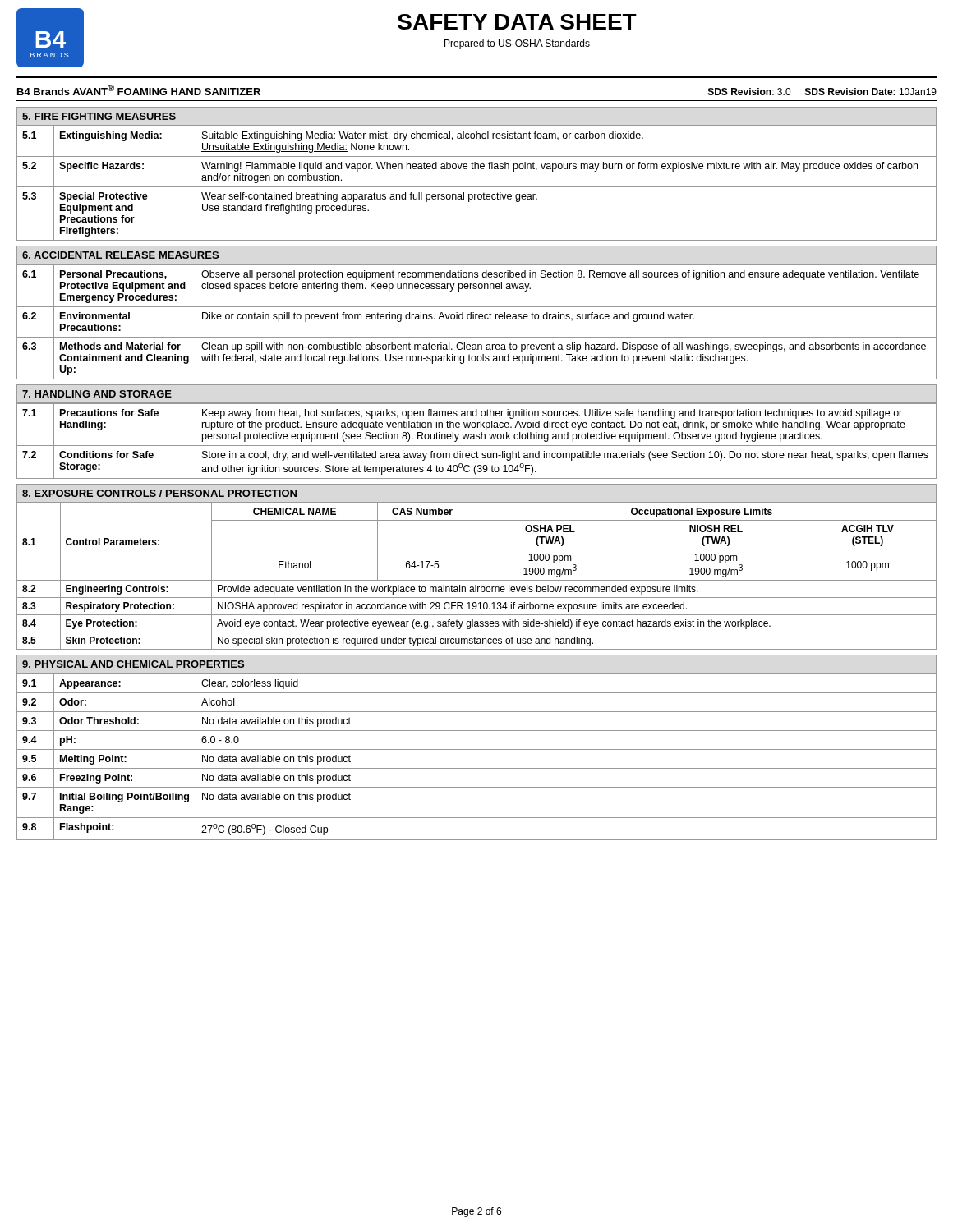
Task: Locate the table with the text "Personal Precautions, Protective Equipment"
Action: (x=476, y=322)
